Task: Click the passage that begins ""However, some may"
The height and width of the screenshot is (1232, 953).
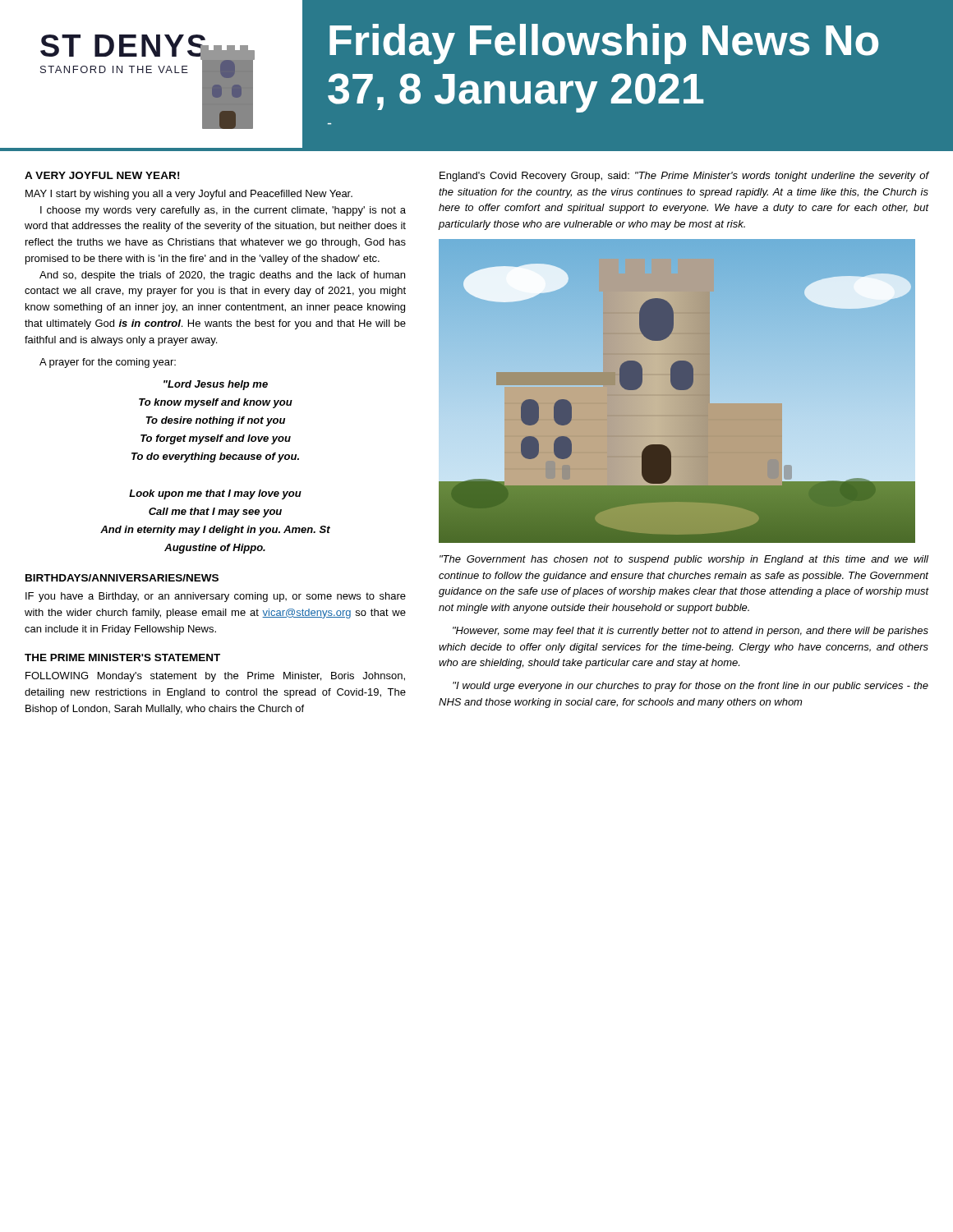Action: [x=683, y=646]
